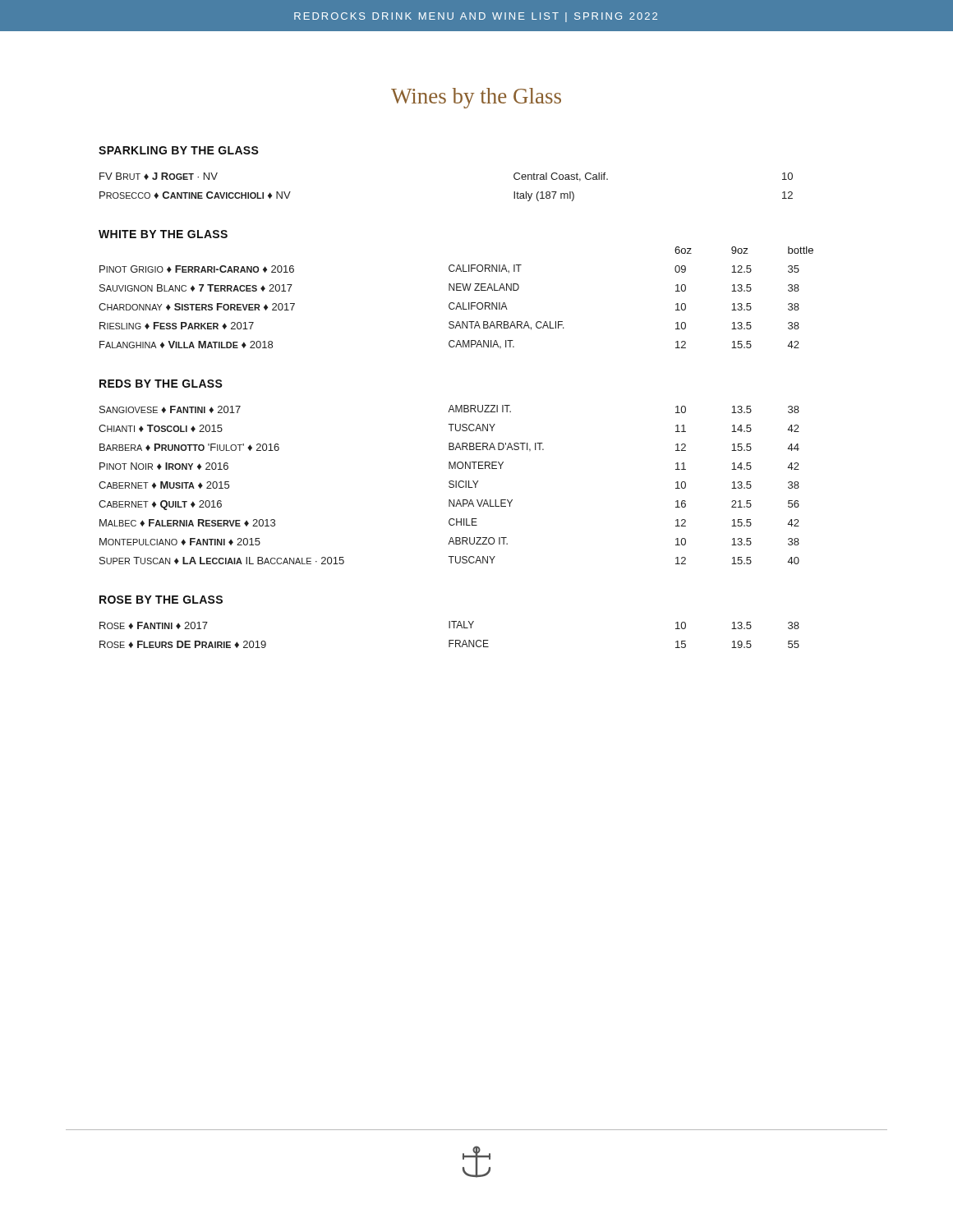This screenshot has width=953, height=1232.
Task: Select the region starting "REDS BY THE"
Action: click(x=161, y=384)
